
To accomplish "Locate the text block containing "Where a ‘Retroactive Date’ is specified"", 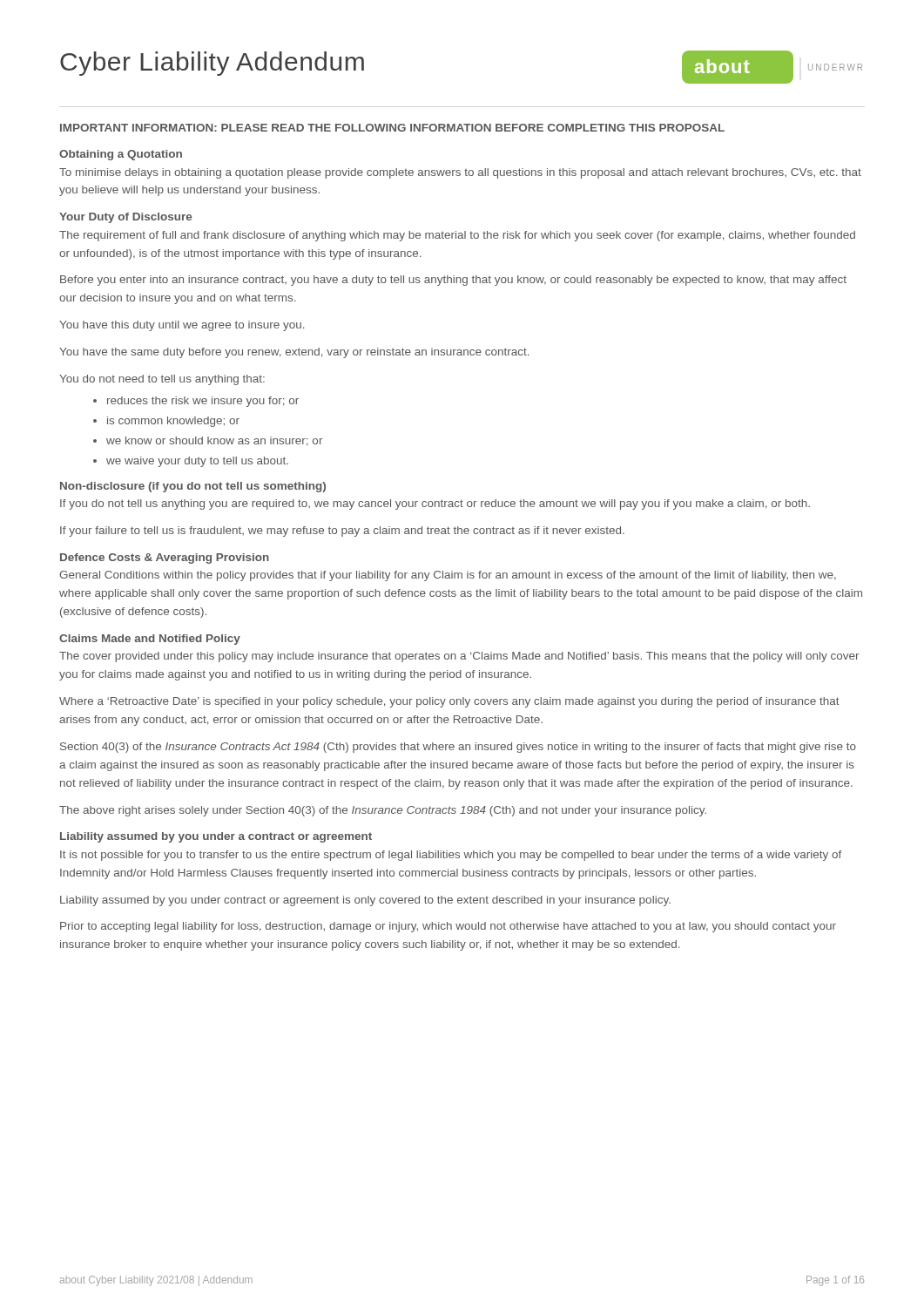I will (462, 711).
